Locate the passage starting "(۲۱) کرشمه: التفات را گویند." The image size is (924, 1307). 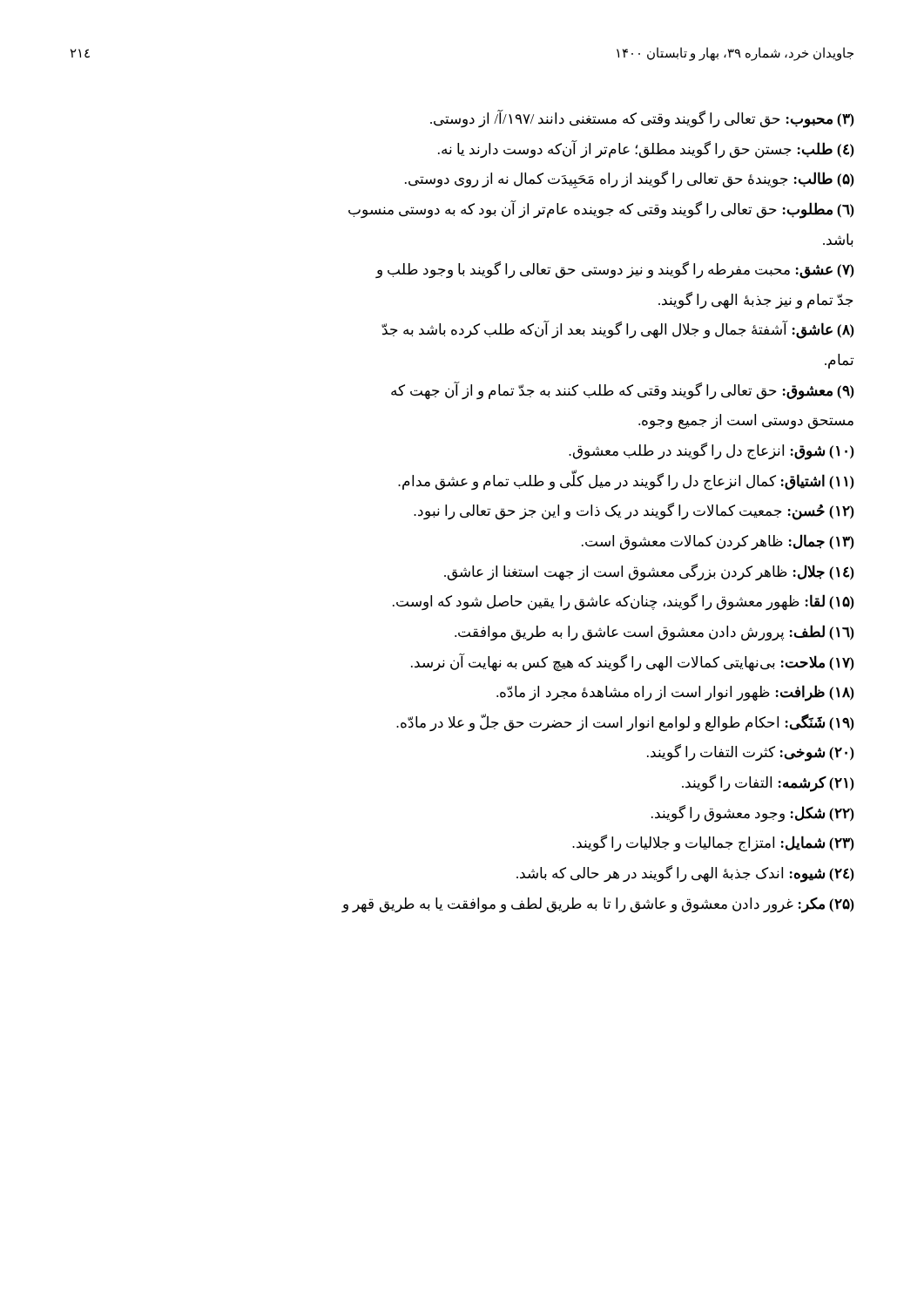pos(768,783)
